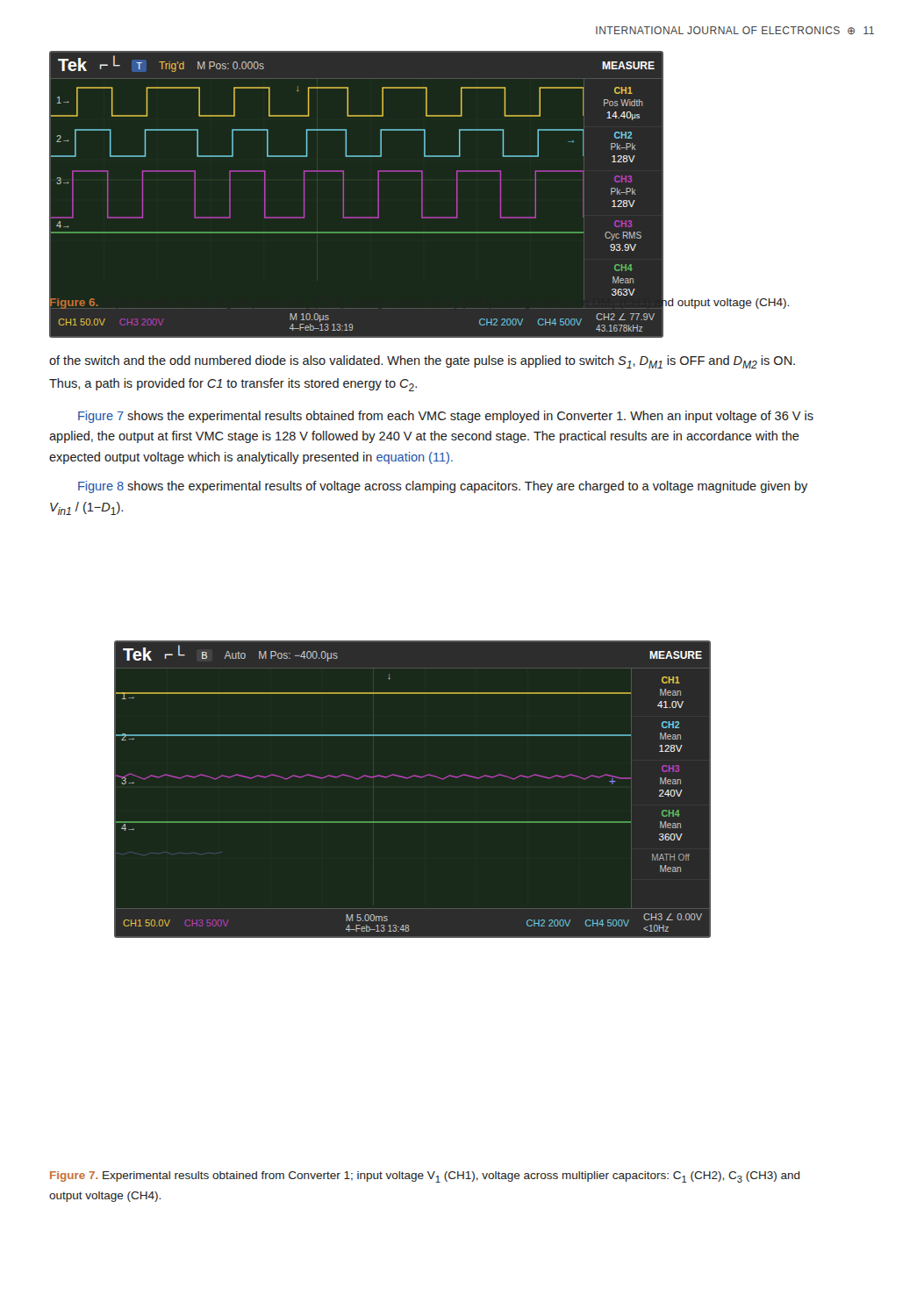Image resolution: width=924 pixels, height=1316 pixels.
Task: Locate the caption that reads "Figure 6. Experimental results of gate"
Action: [419, 303]
